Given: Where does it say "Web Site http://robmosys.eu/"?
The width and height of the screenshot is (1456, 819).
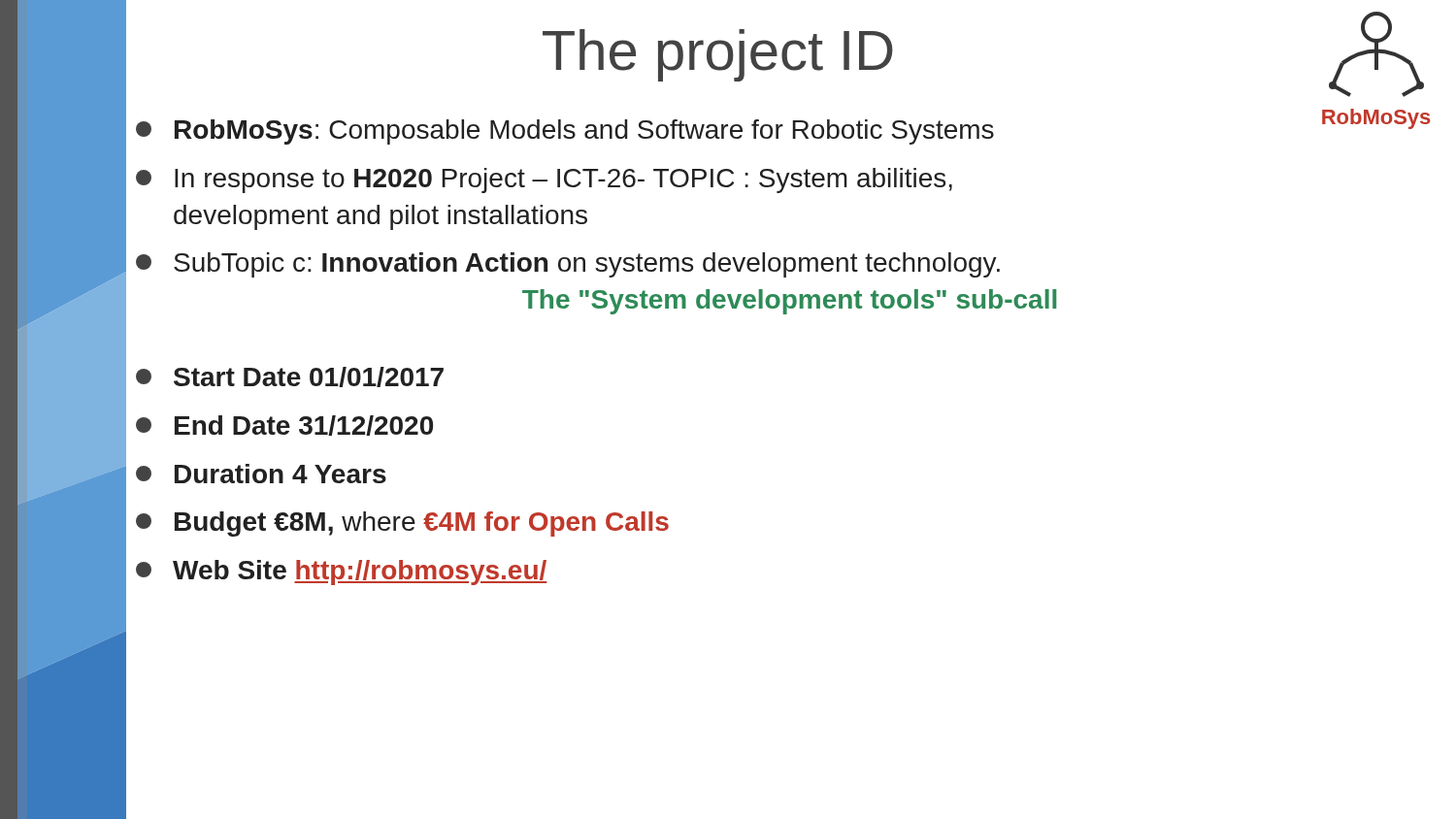Looking at the screenshot, I should [342, 573].
